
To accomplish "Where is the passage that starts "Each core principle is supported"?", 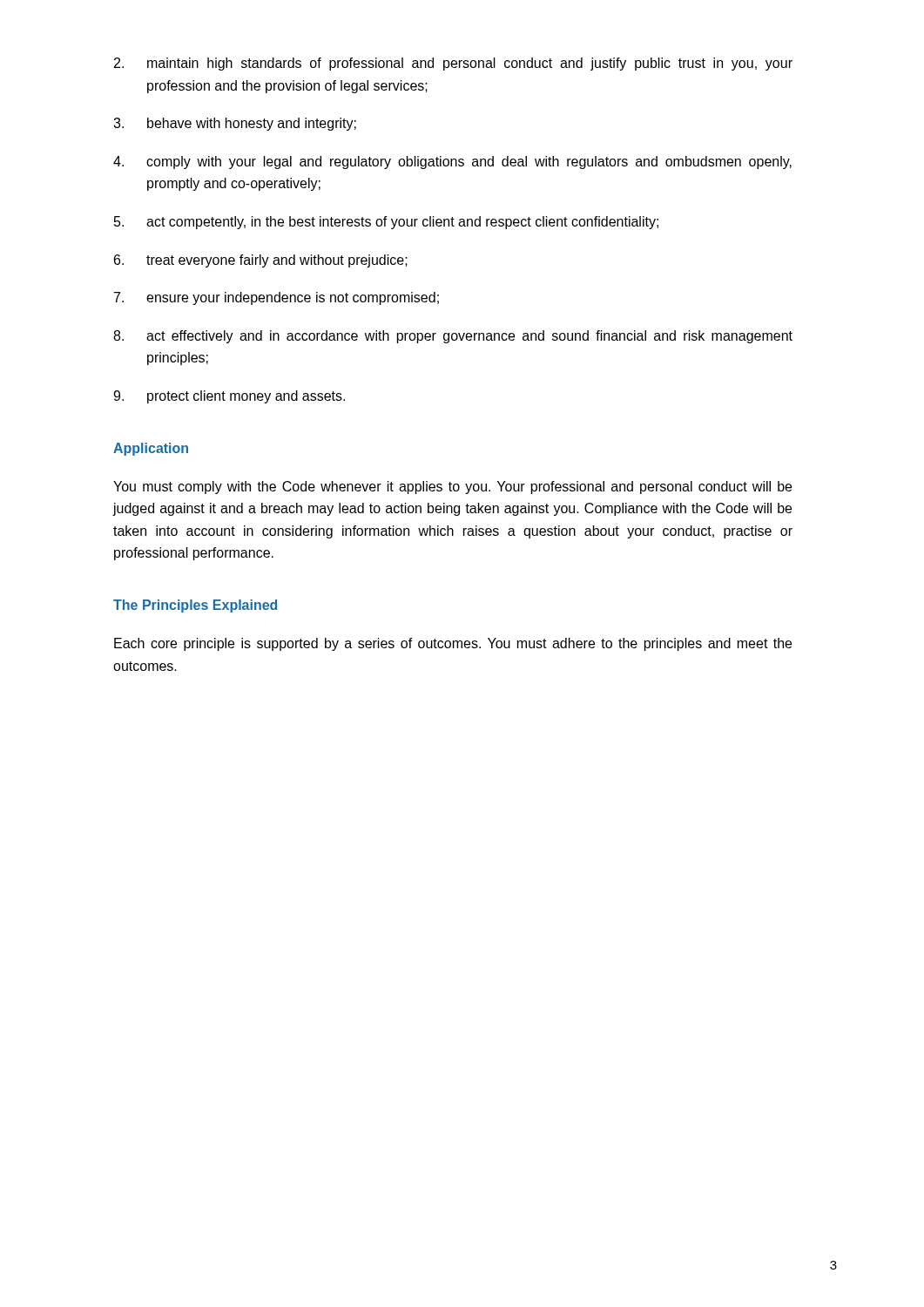I will (453, 655).
